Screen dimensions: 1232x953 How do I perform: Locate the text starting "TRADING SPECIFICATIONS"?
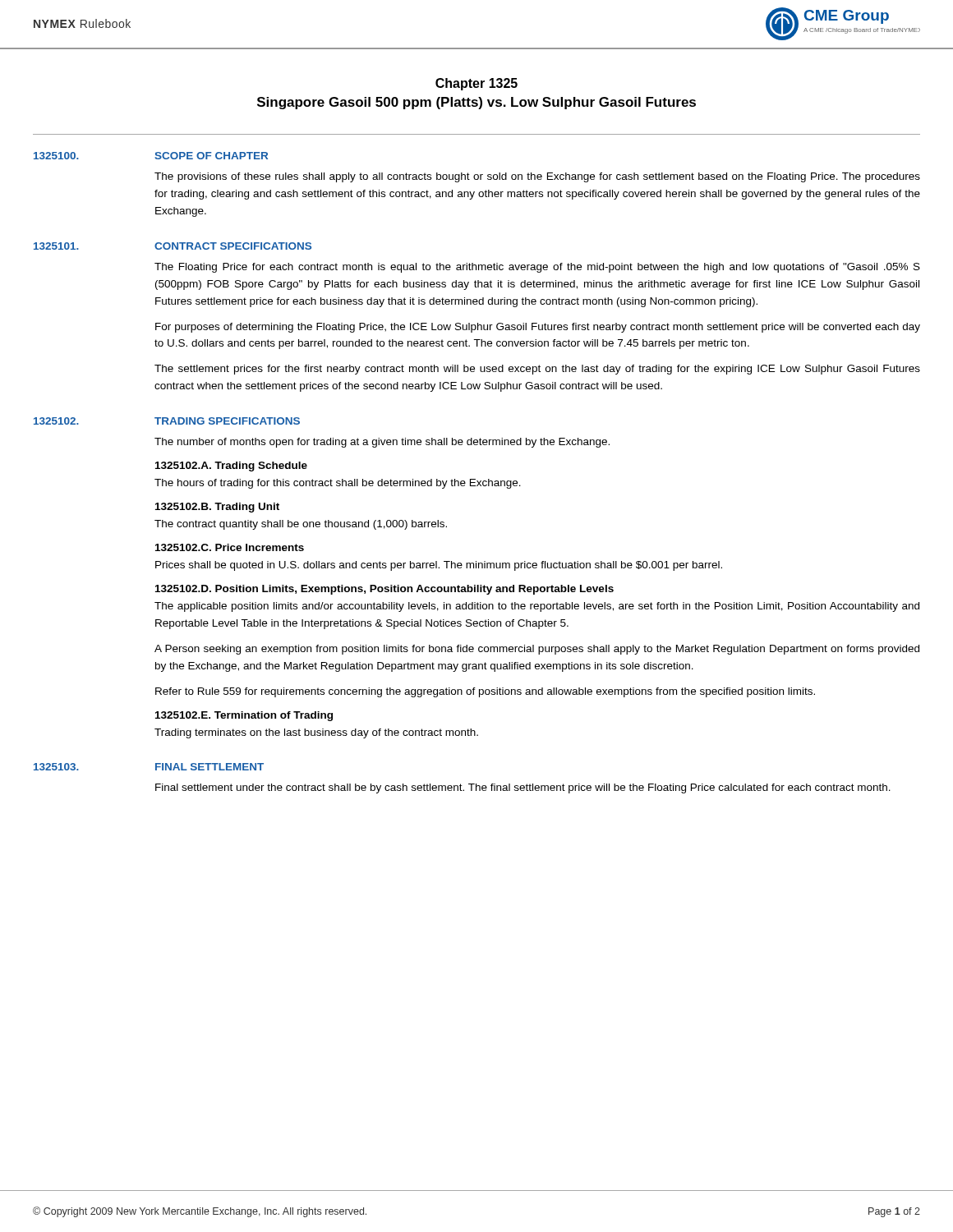[x=227, y=421]
